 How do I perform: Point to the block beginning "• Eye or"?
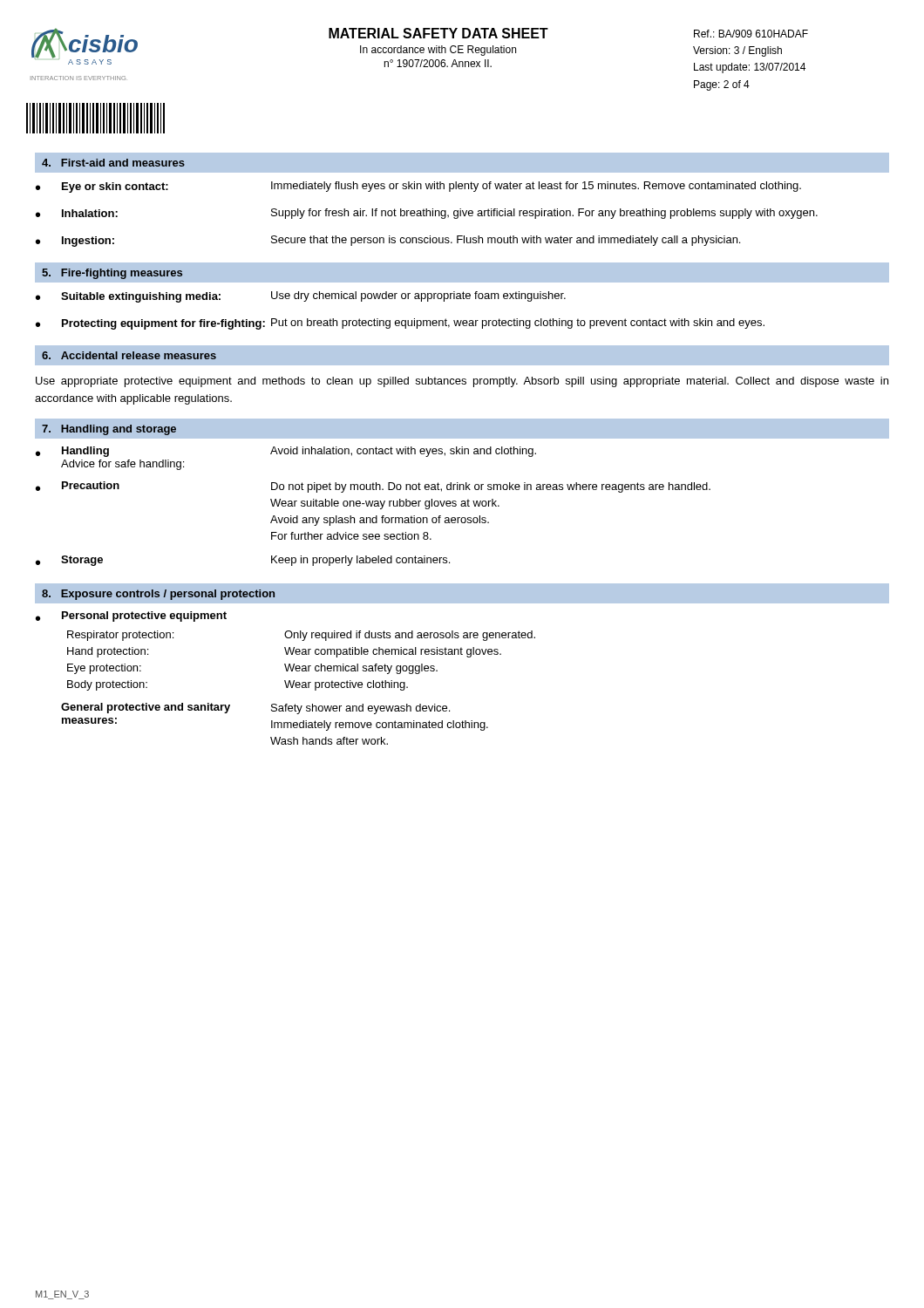click(x=462, y=187)
